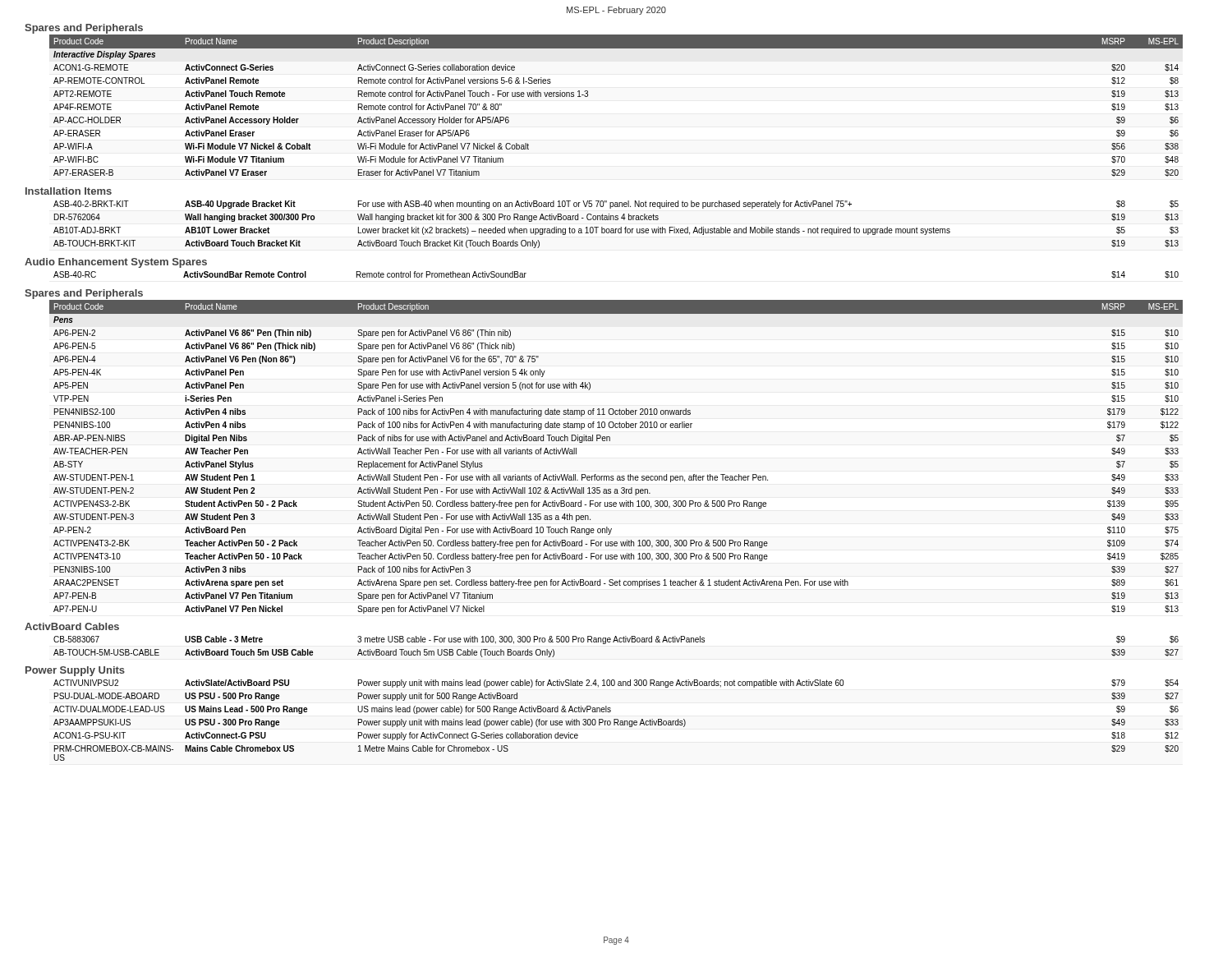Image resolution: width=1232 pixels, height=953 pixels.
Task: Point to the passage starting "Installation Items"
Action: click(x=68, y=191)
